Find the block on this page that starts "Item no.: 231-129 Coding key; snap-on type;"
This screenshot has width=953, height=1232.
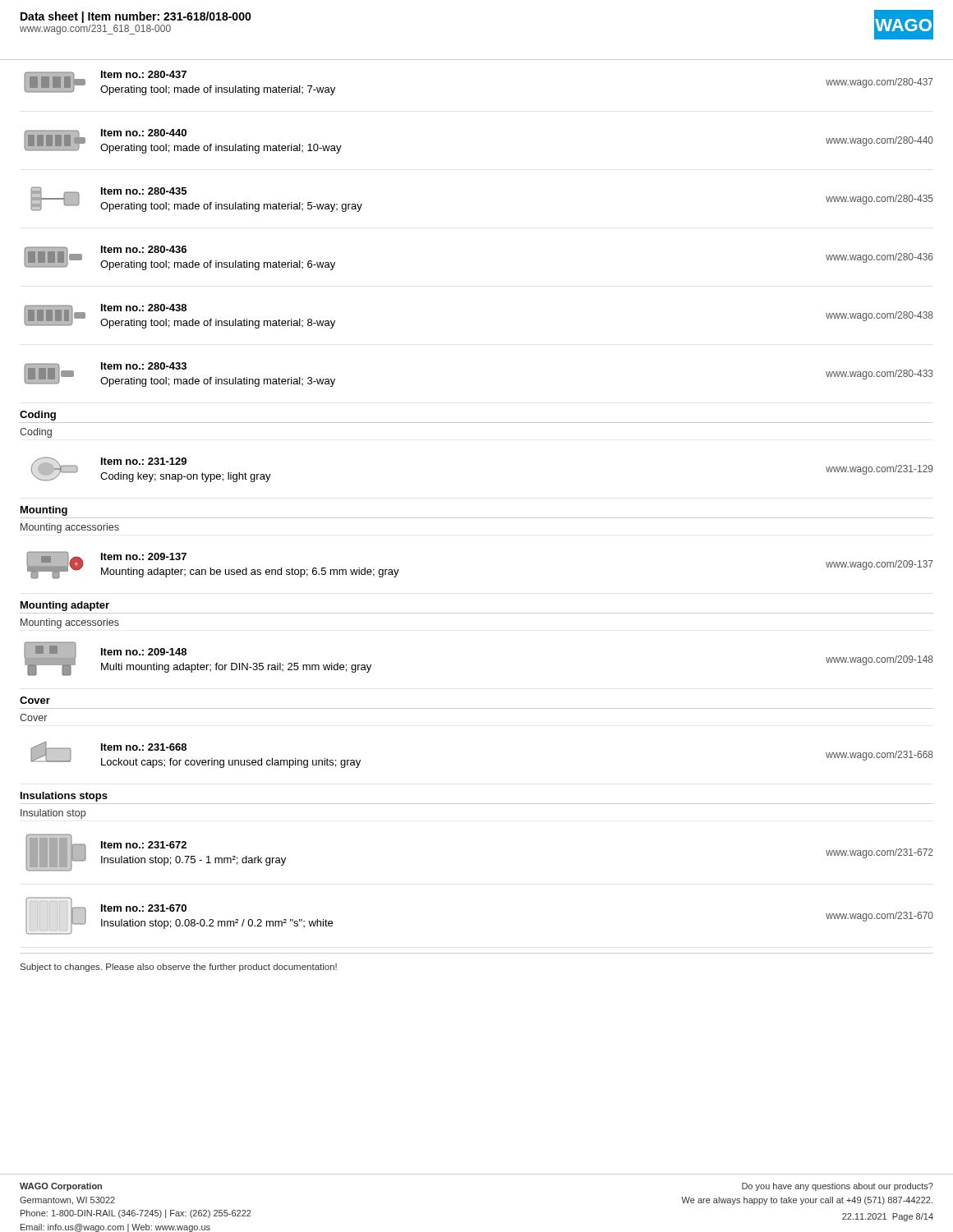pyautogui.click(x=157, y=464)
